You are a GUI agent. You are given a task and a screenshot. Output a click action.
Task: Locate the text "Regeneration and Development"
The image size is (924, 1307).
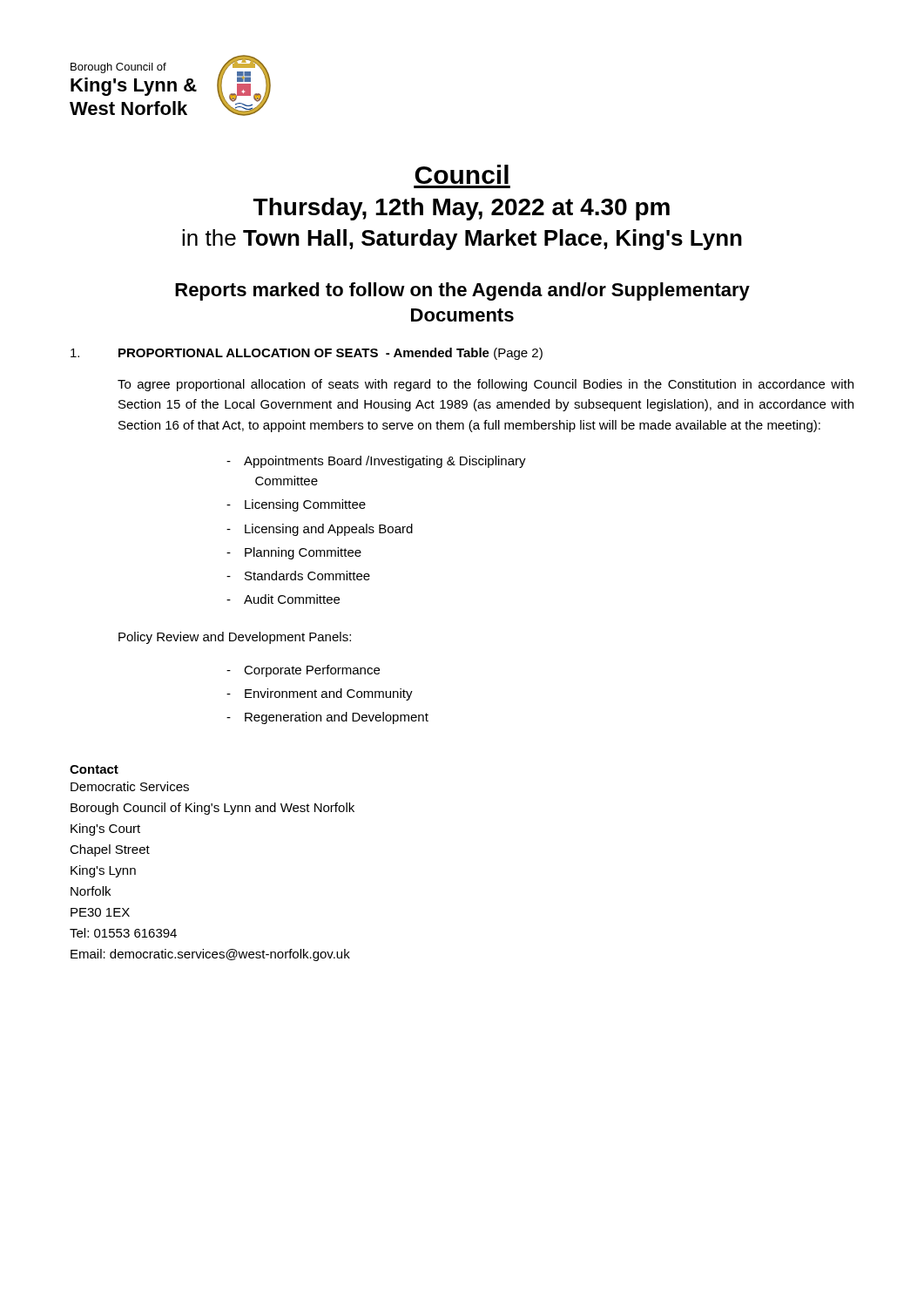tap(336, 717)
